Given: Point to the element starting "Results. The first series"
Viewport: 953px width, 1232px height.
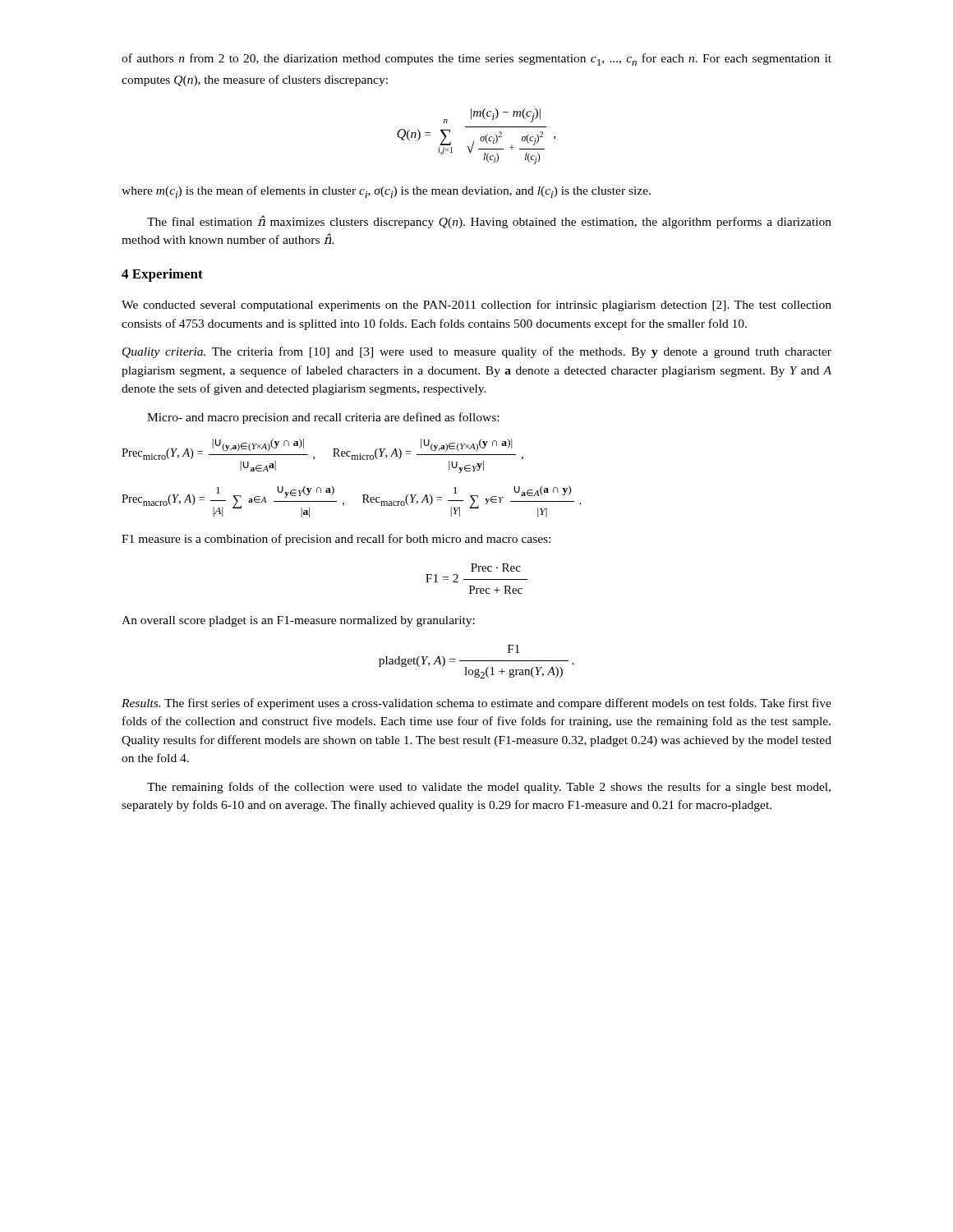Looking at the screenshot, I should pyautogui.click(x=476, y=730).
